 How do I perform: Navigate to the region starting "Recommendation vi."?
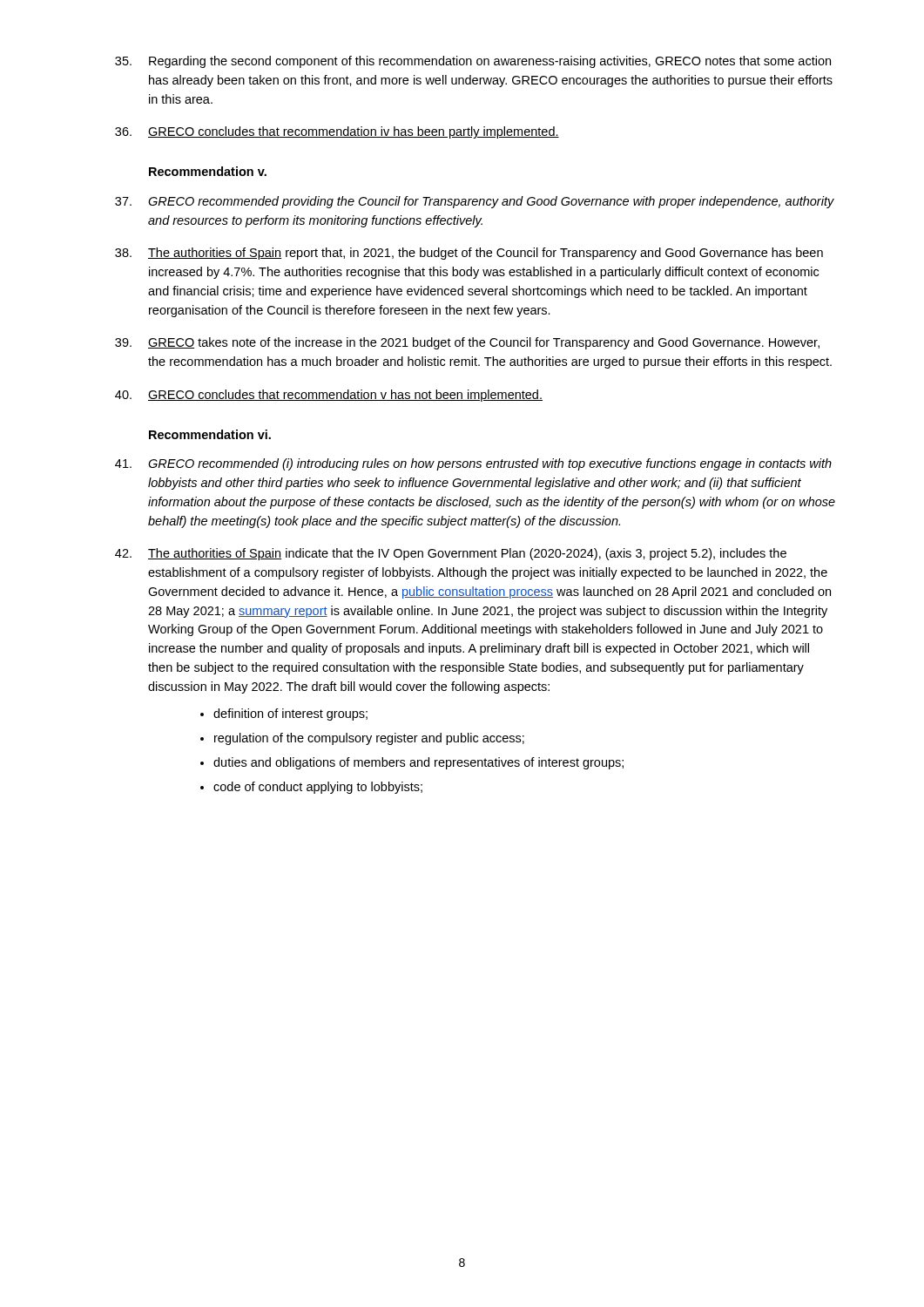[x=210, y=434]
